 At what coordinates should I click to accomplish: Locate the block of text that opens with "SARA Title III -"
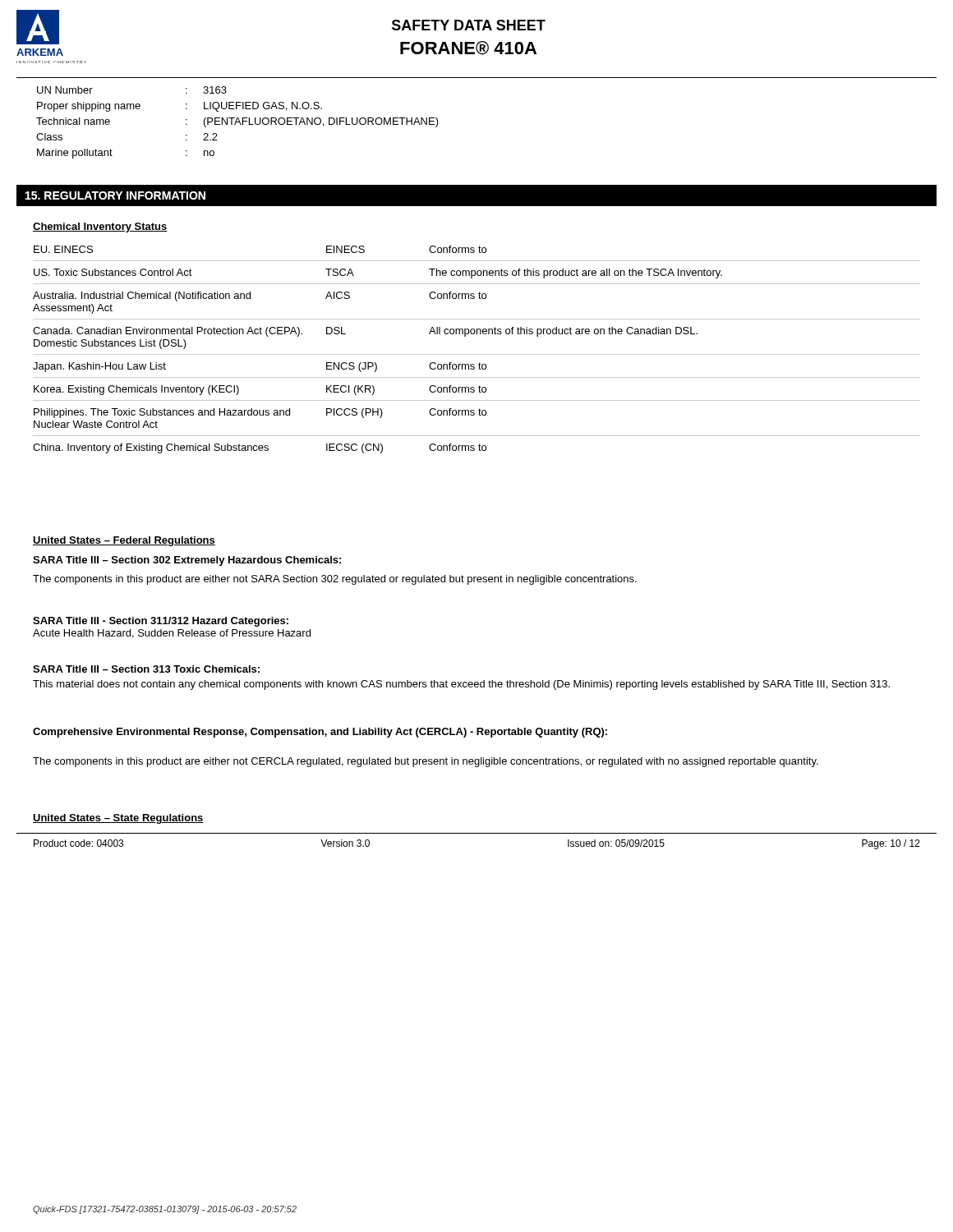tap(172, 627)
